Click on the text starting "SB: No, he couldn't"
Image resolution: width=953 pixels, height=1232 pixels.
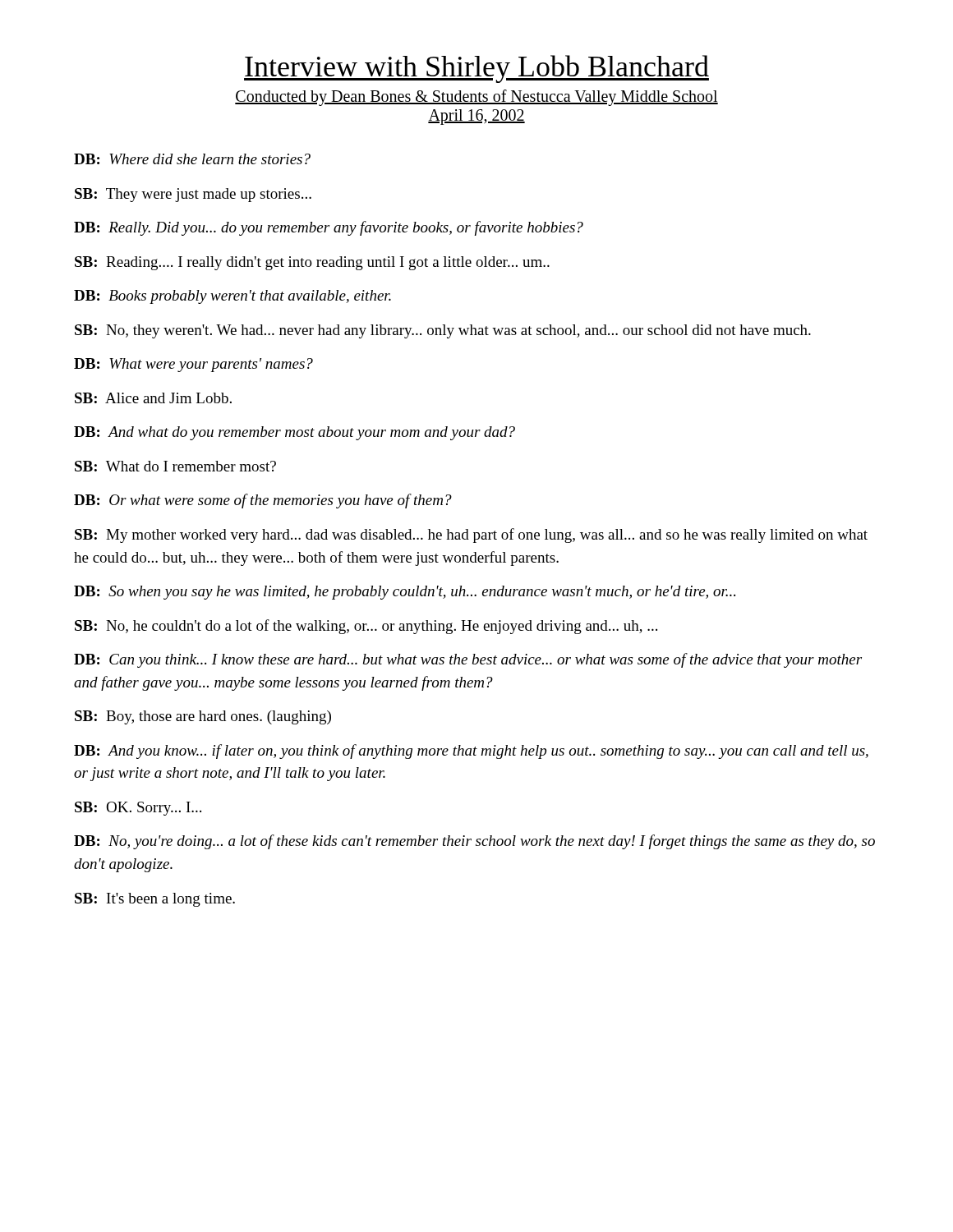[366, 625]
